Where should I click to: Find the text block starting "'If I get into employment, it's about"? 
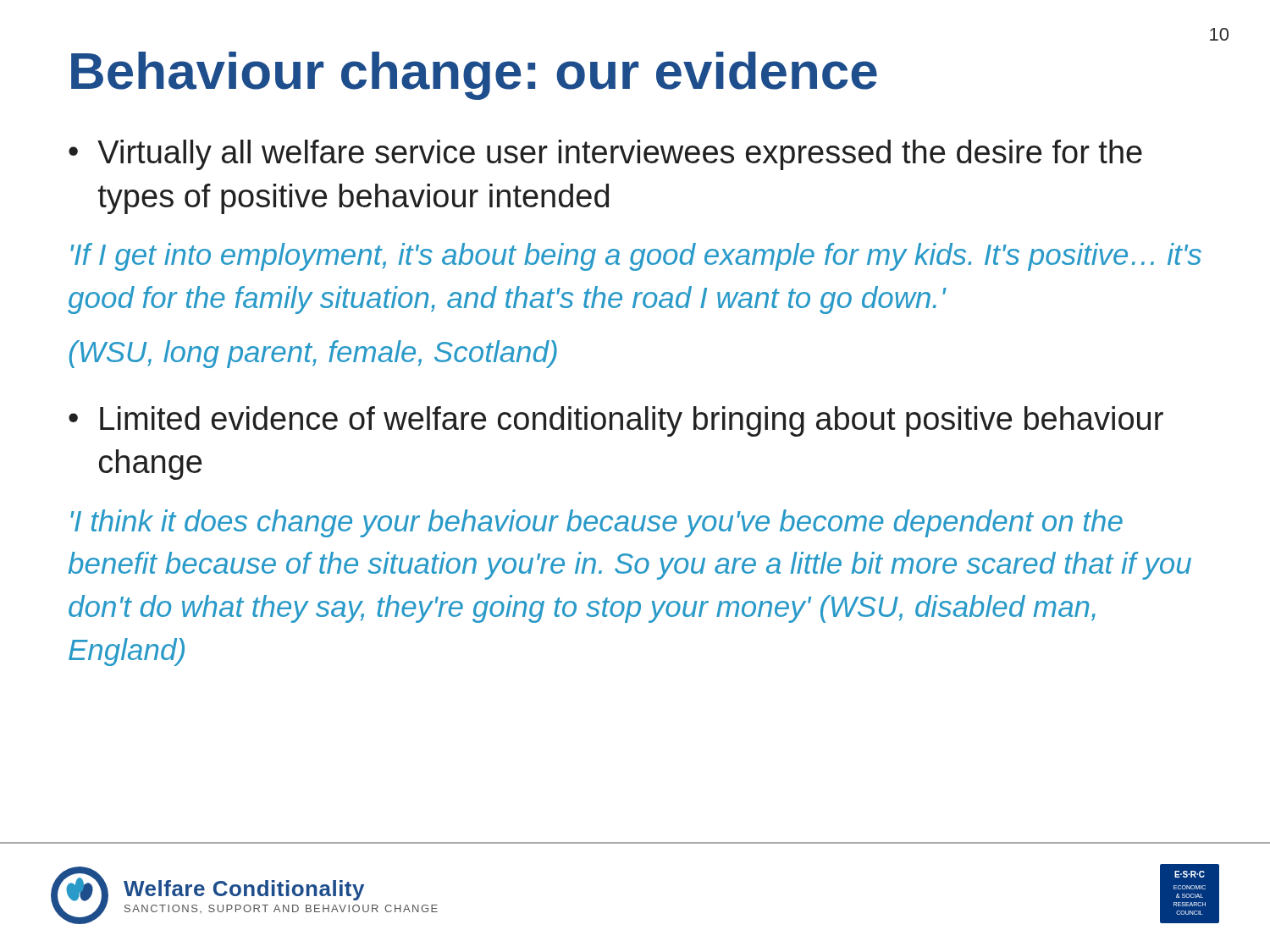coord(635,276)
